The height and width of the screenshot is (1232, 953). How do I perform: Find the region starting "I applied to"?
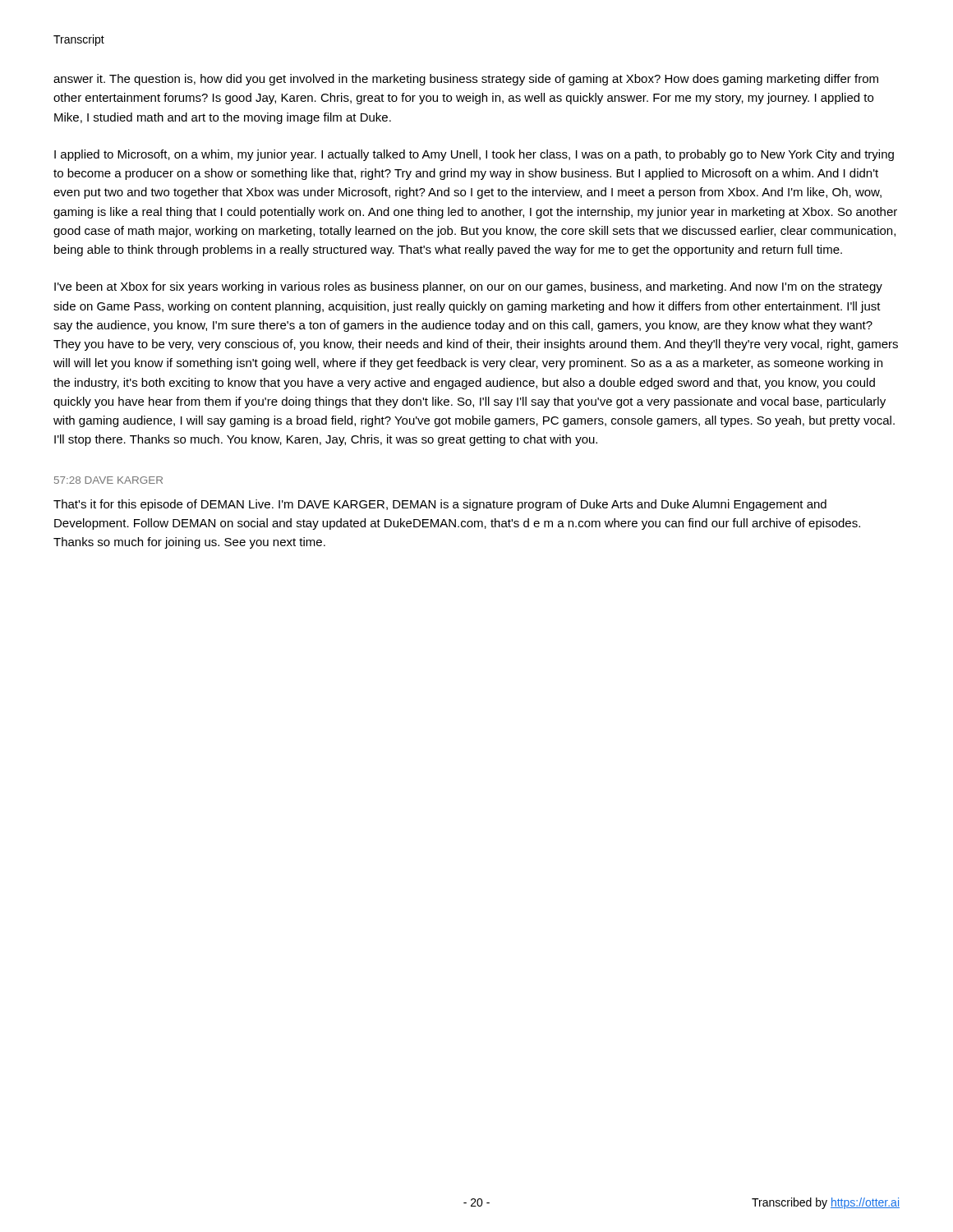tap(475, 202)
